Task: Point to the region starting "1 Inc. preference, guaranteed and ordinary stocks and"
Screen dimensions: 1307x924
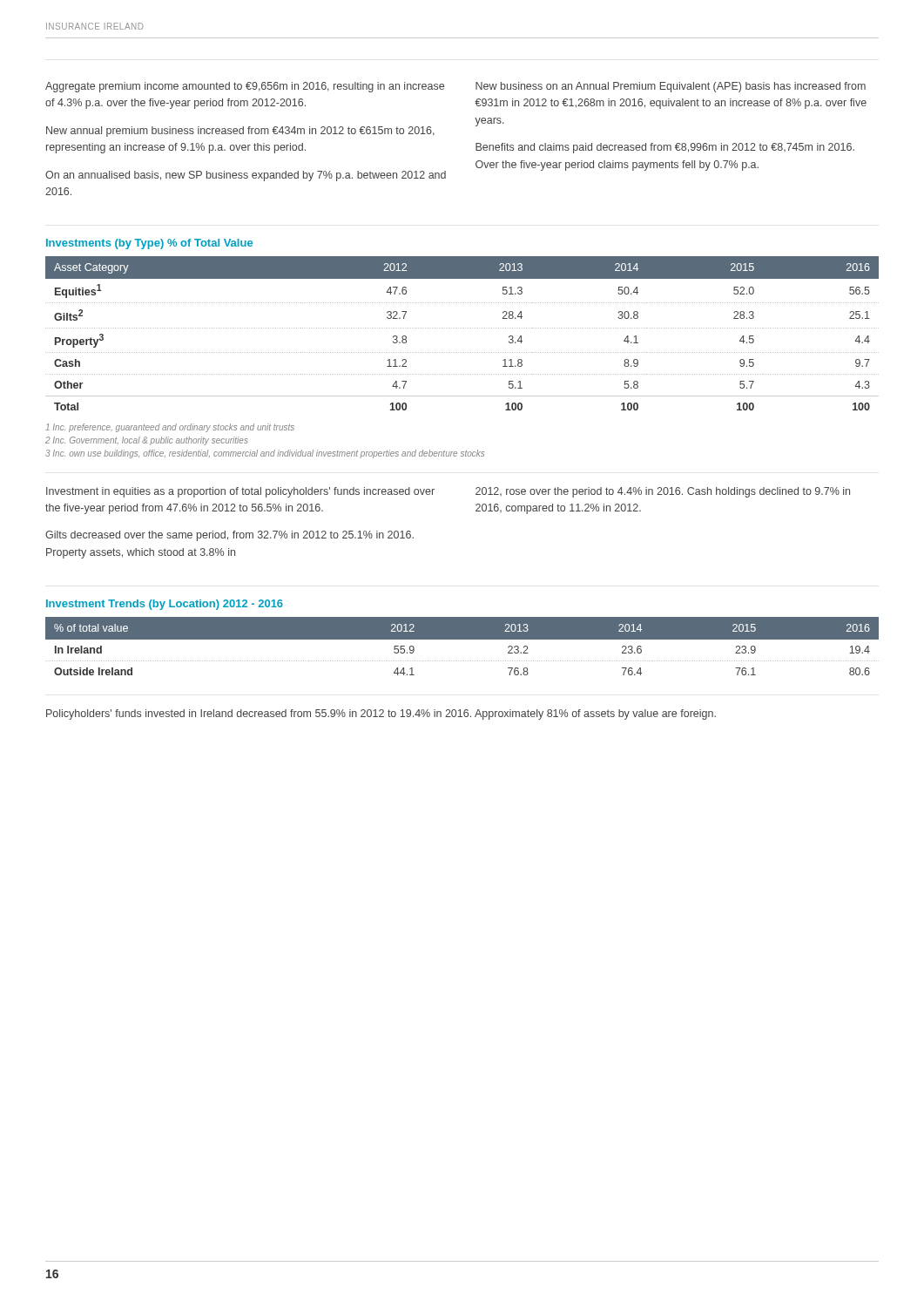Action: pos(265,440)
